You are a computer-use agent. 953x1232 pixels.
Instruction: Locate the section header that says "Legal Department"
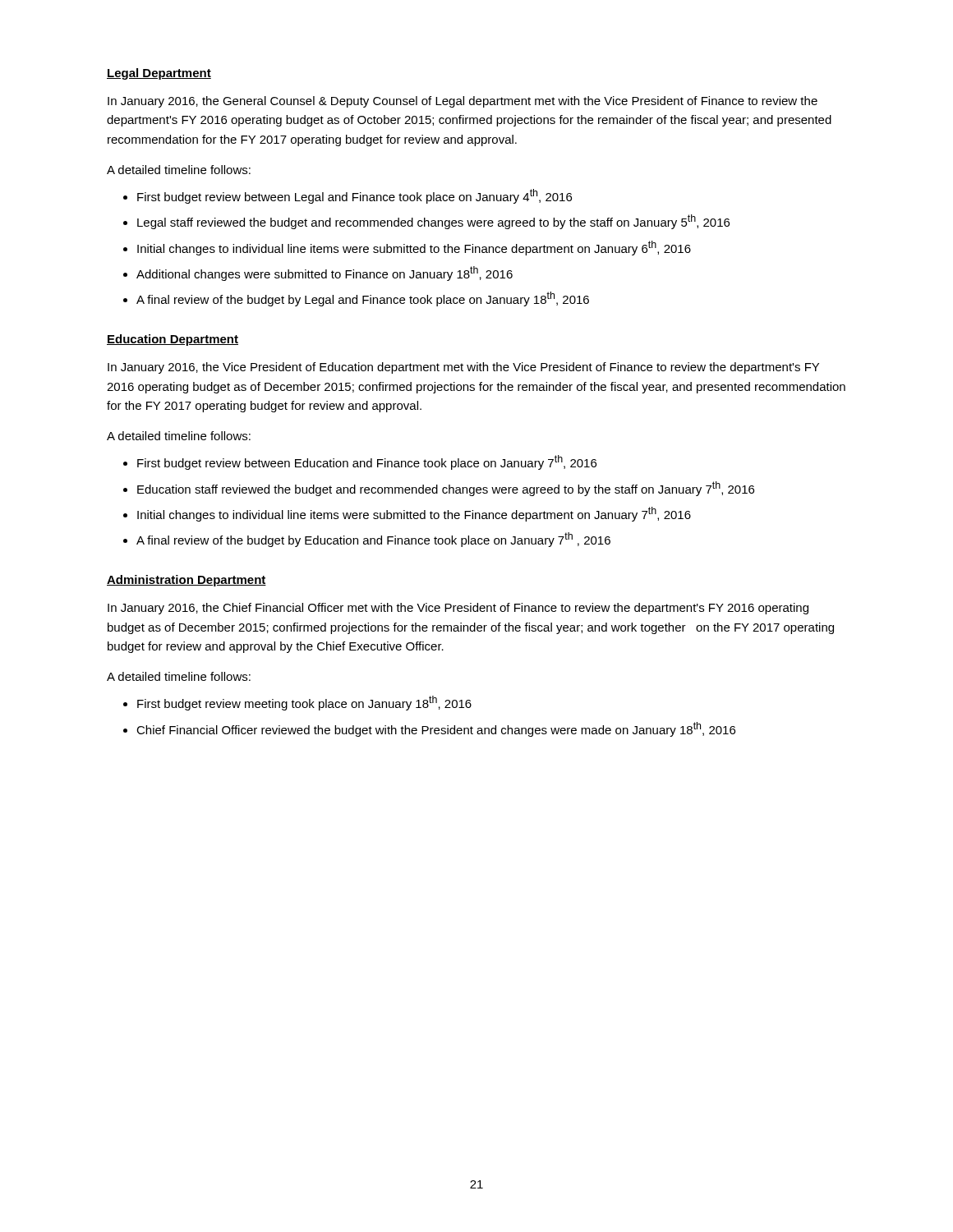159,73
